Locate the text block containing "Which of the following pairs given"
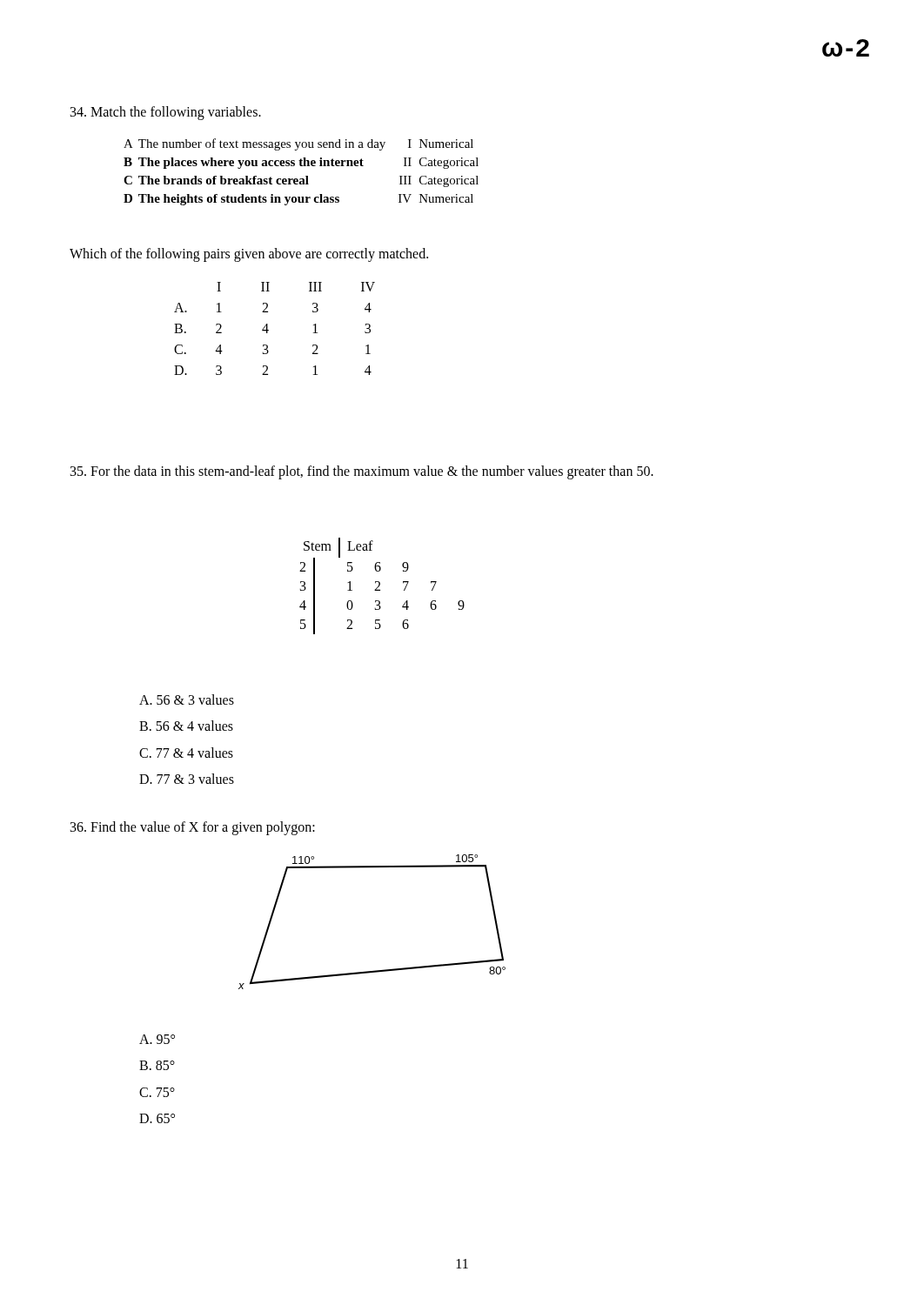The height and width of the screenshot is (1305, 924). tap(249, 254)
